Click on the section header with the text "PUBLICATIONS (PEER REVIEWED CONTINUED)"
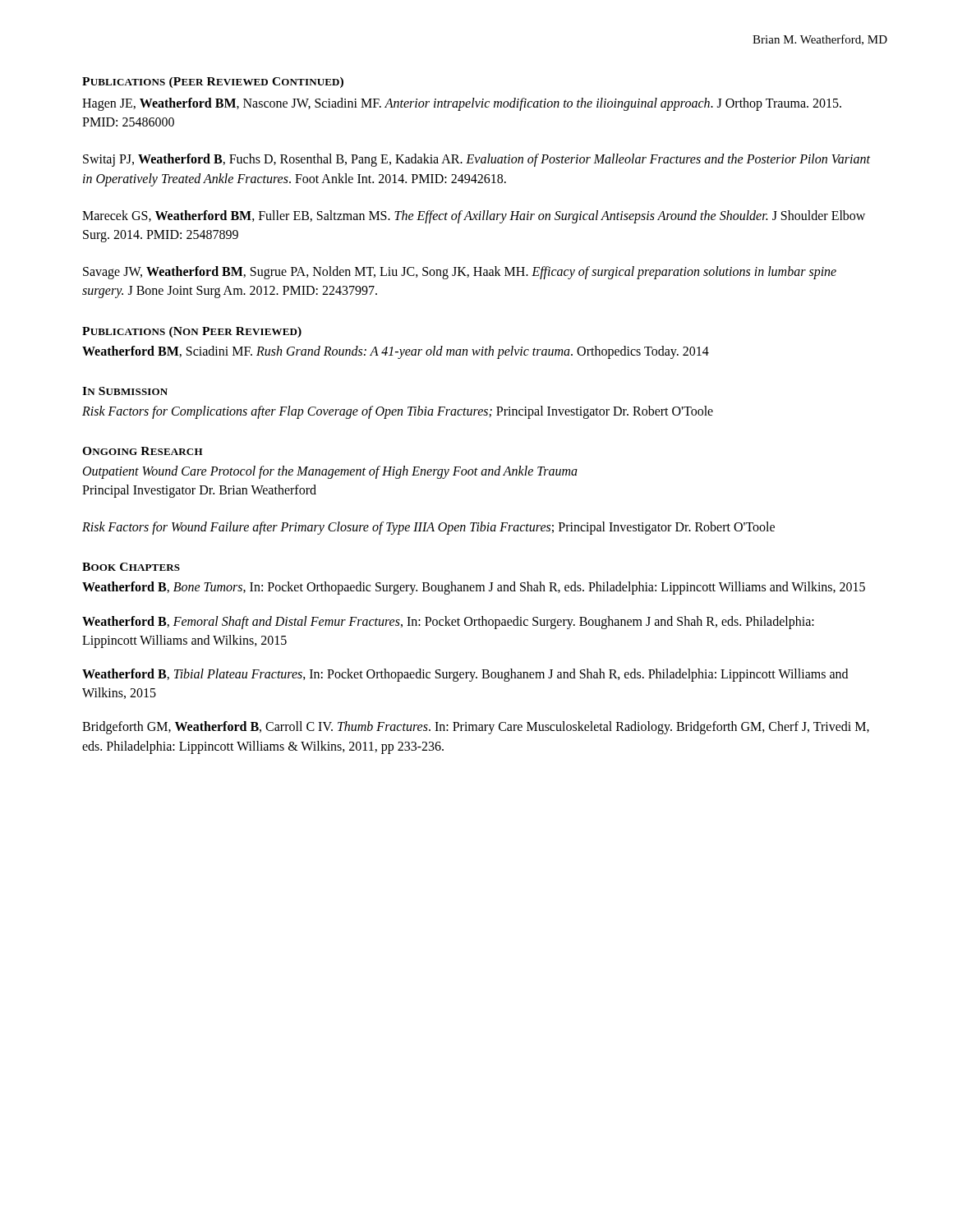The width and height of the screenshot is (953, 1232). coord(213,81)
